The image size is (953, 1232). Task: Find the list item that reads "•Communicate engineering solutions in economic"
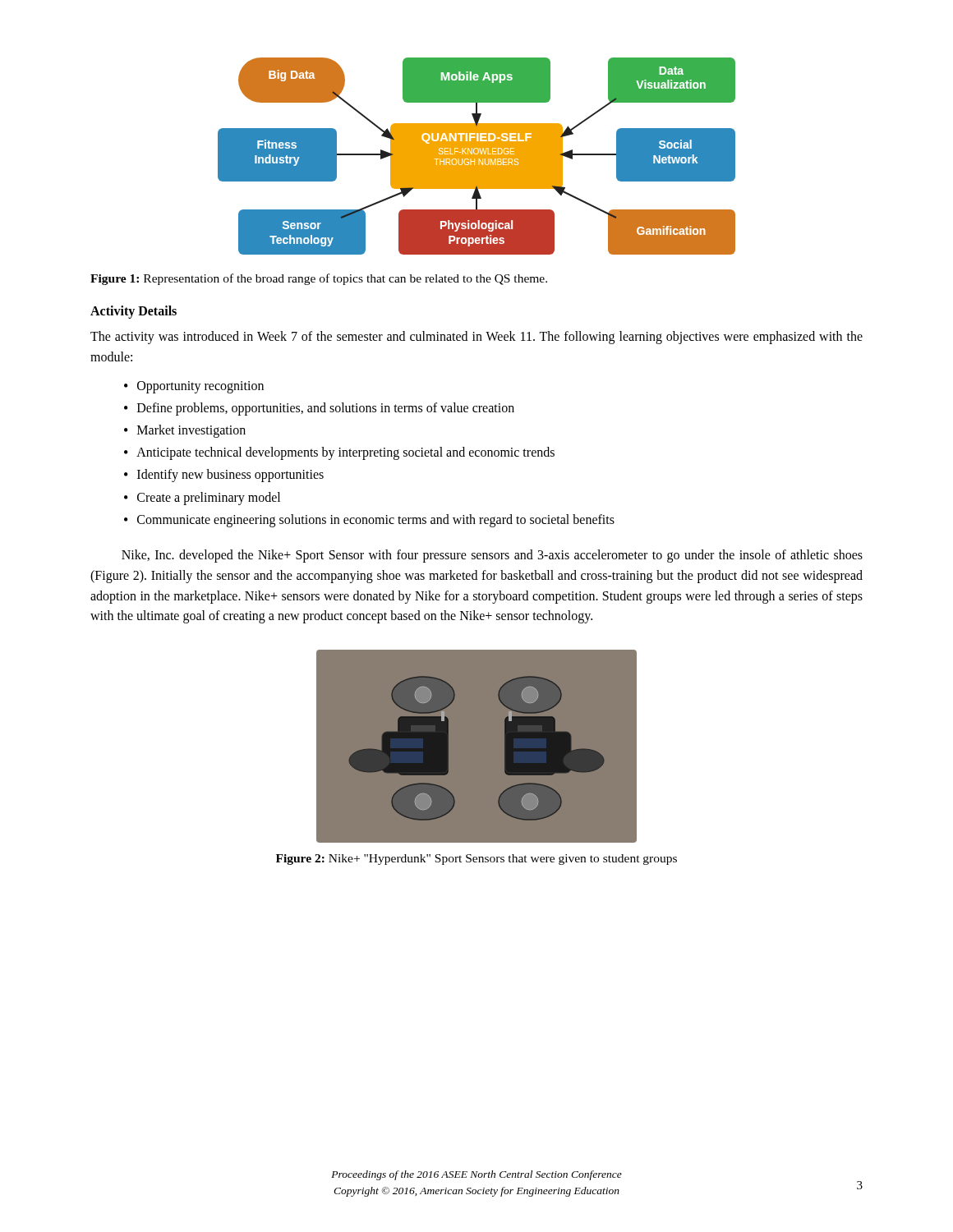point(369,520)
